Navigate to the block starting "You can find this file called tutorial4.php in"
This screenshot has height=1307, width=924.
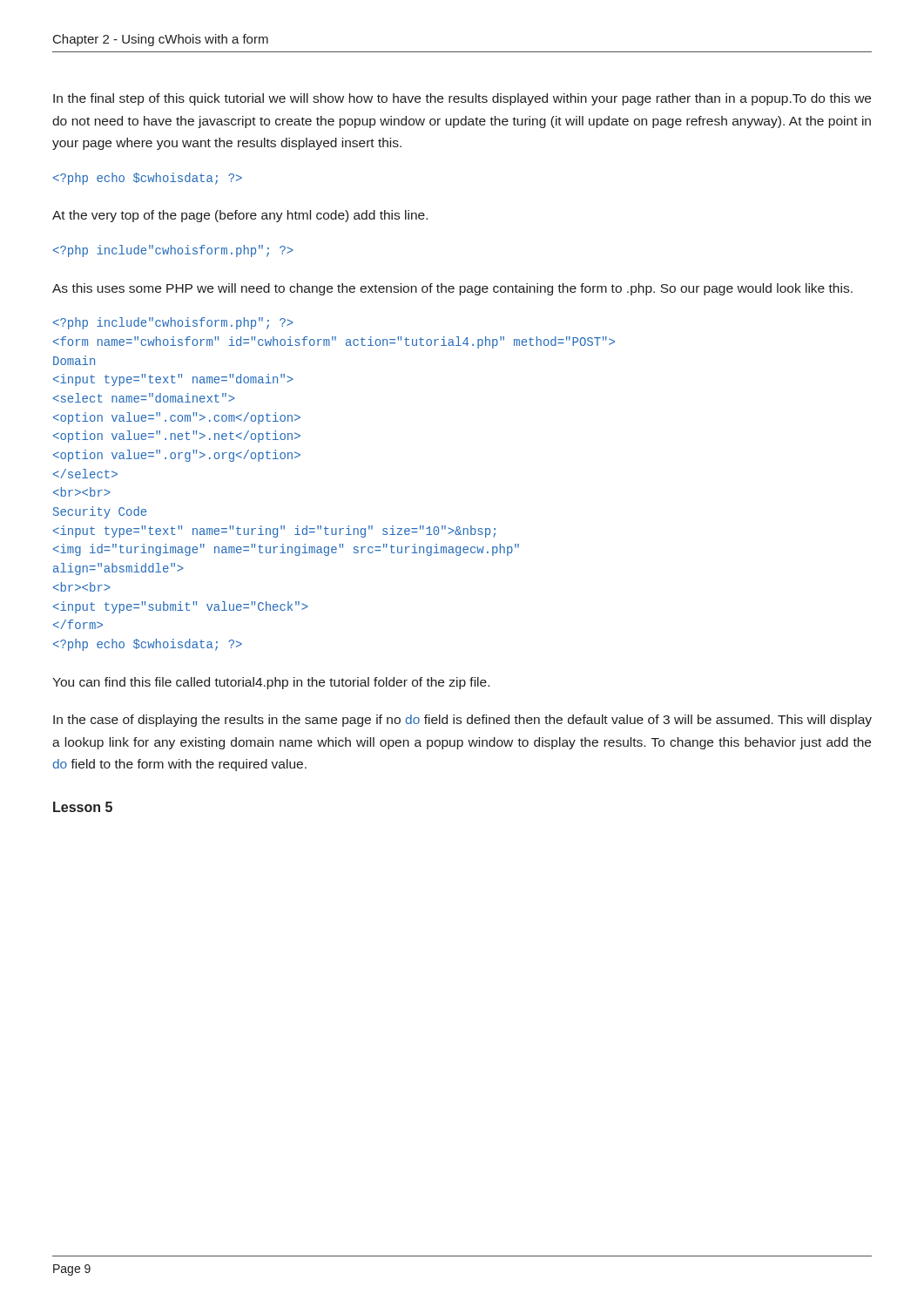[272, 681]
